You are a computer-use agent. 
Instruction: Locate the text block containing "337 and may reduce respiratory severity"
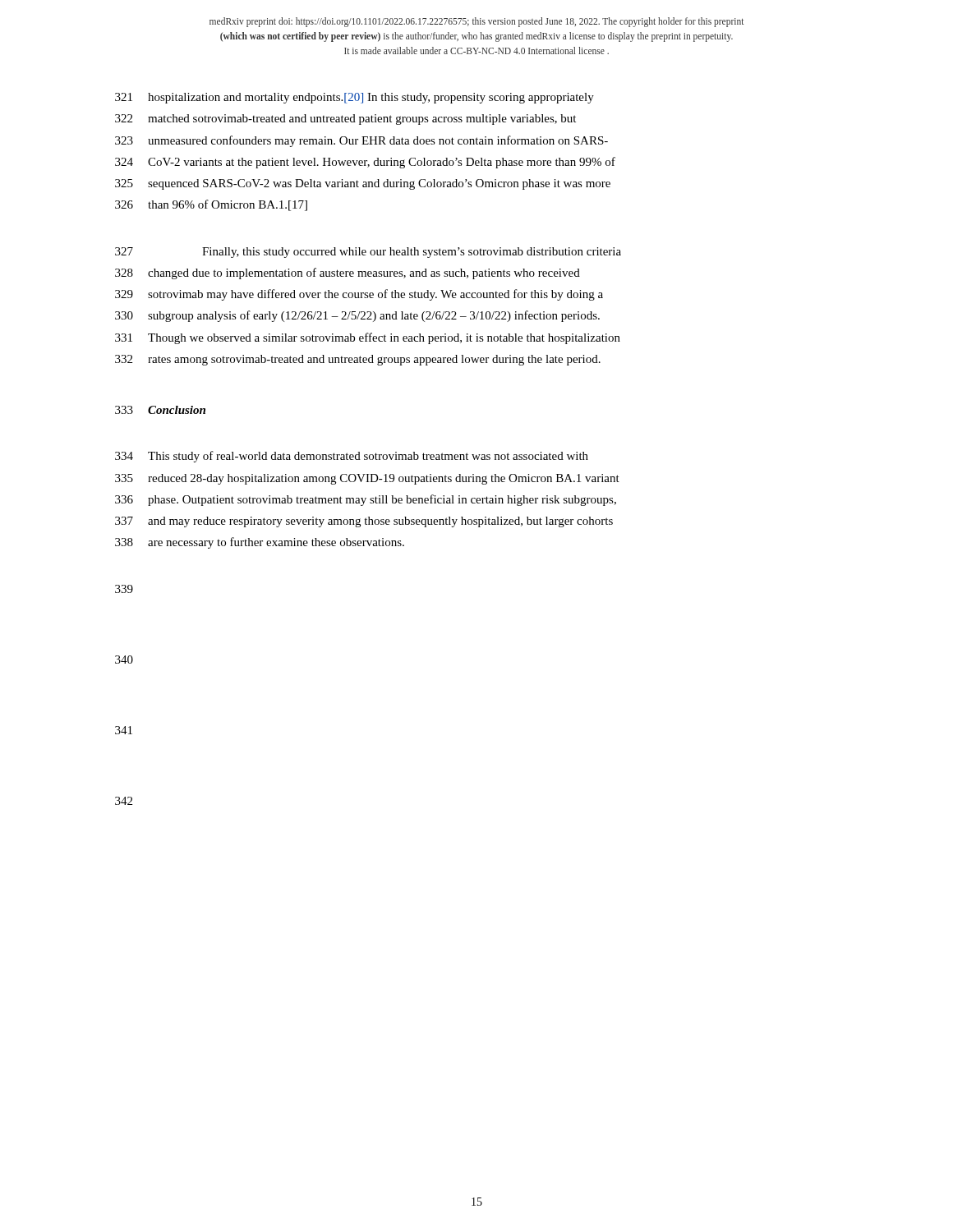coord(356,521)
